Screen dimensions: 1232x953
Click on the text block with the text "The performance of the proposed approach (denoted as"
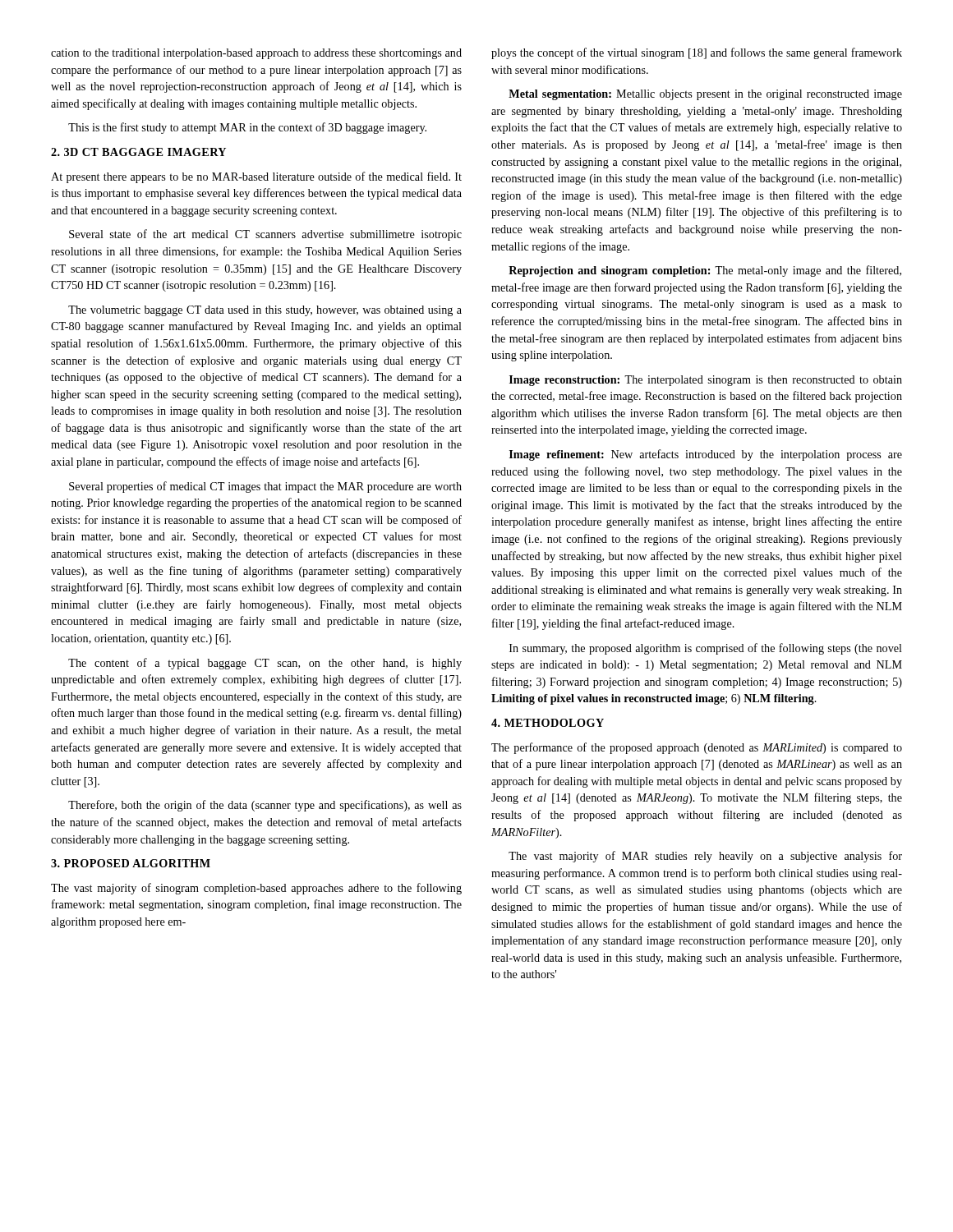click(x=697, y=790)
